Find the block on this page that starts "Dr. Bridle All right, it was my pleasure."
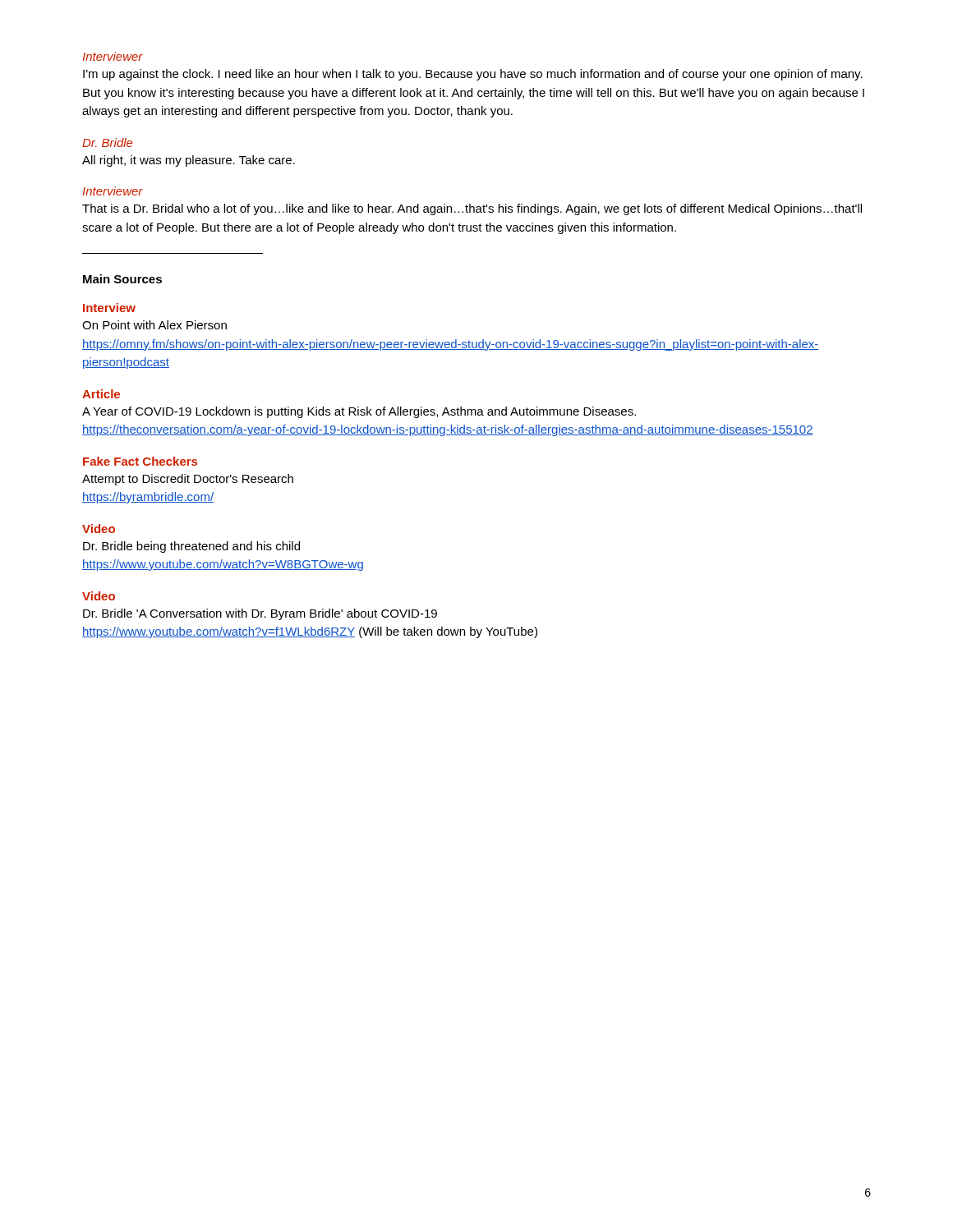 pyautogui.click(x=107, y=143)
